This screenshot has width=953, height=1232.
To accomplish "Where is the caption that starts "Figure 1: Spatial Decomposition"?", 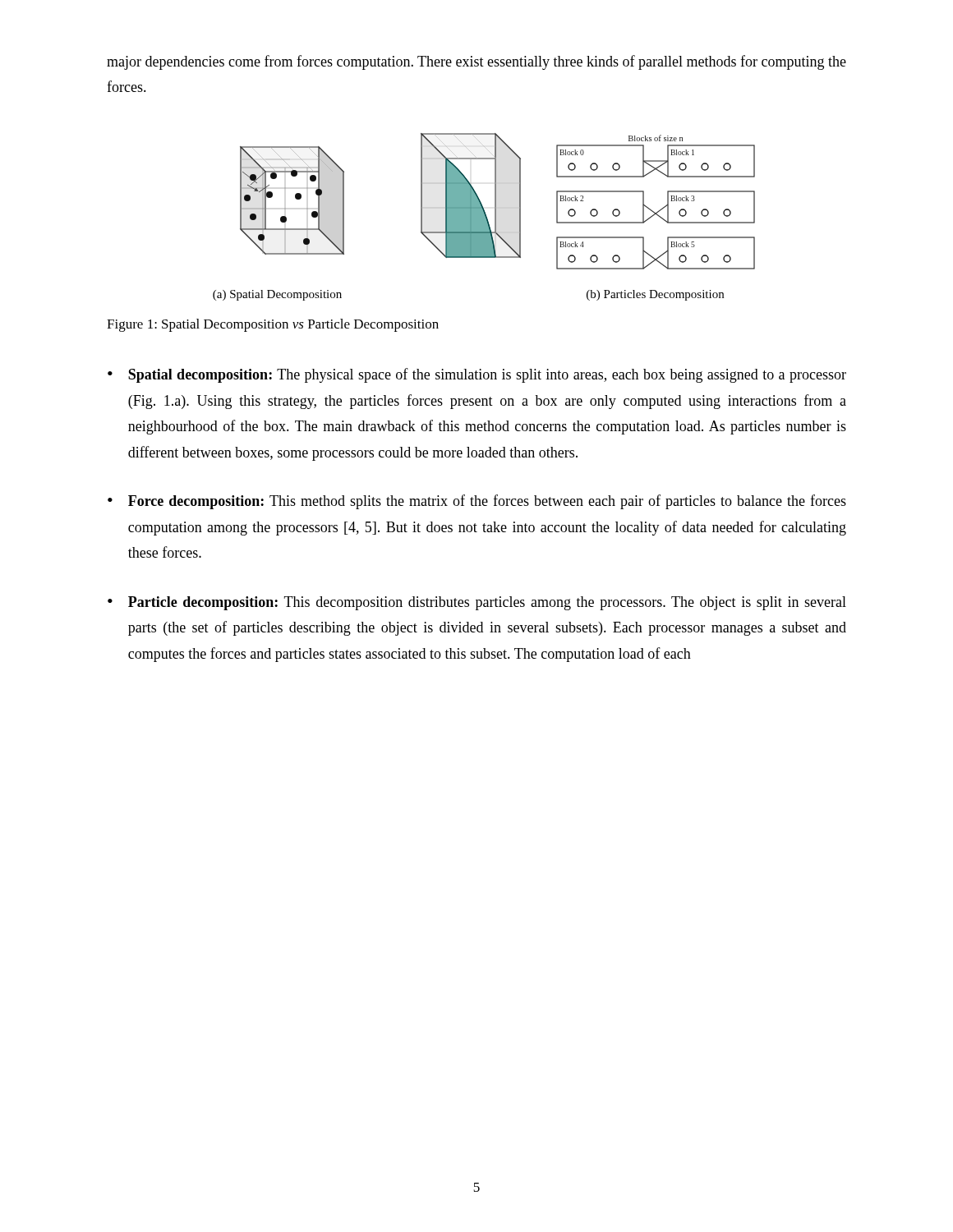I will (x=273, y=324).
